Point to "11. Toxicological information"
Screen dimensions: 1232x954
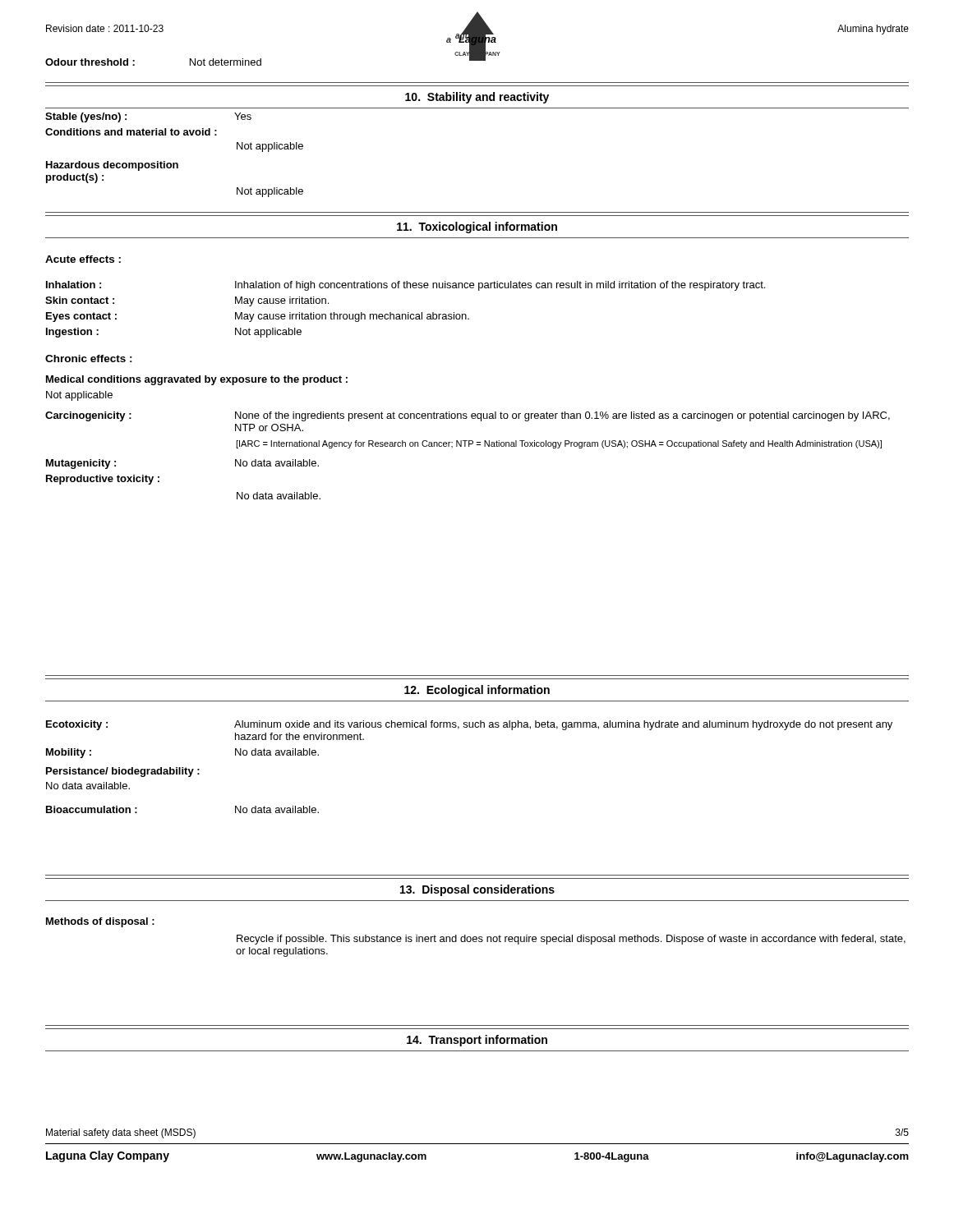pyautogui.click(x=477, y=227)
